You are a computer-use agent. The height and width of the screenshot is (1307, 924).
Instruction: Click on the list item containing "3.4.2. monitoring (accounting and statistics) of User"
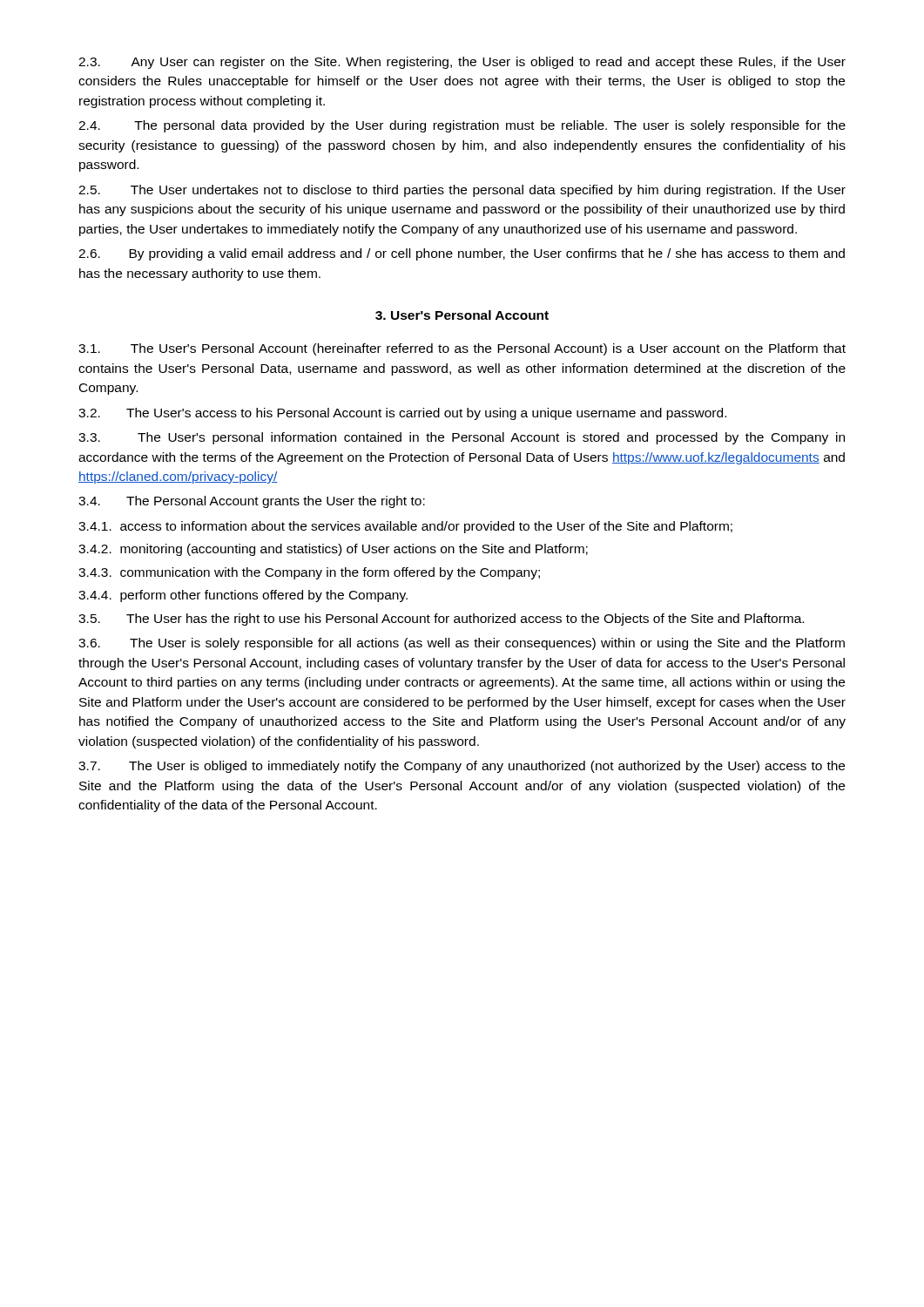pyautogui.click(x=333, y=549)
